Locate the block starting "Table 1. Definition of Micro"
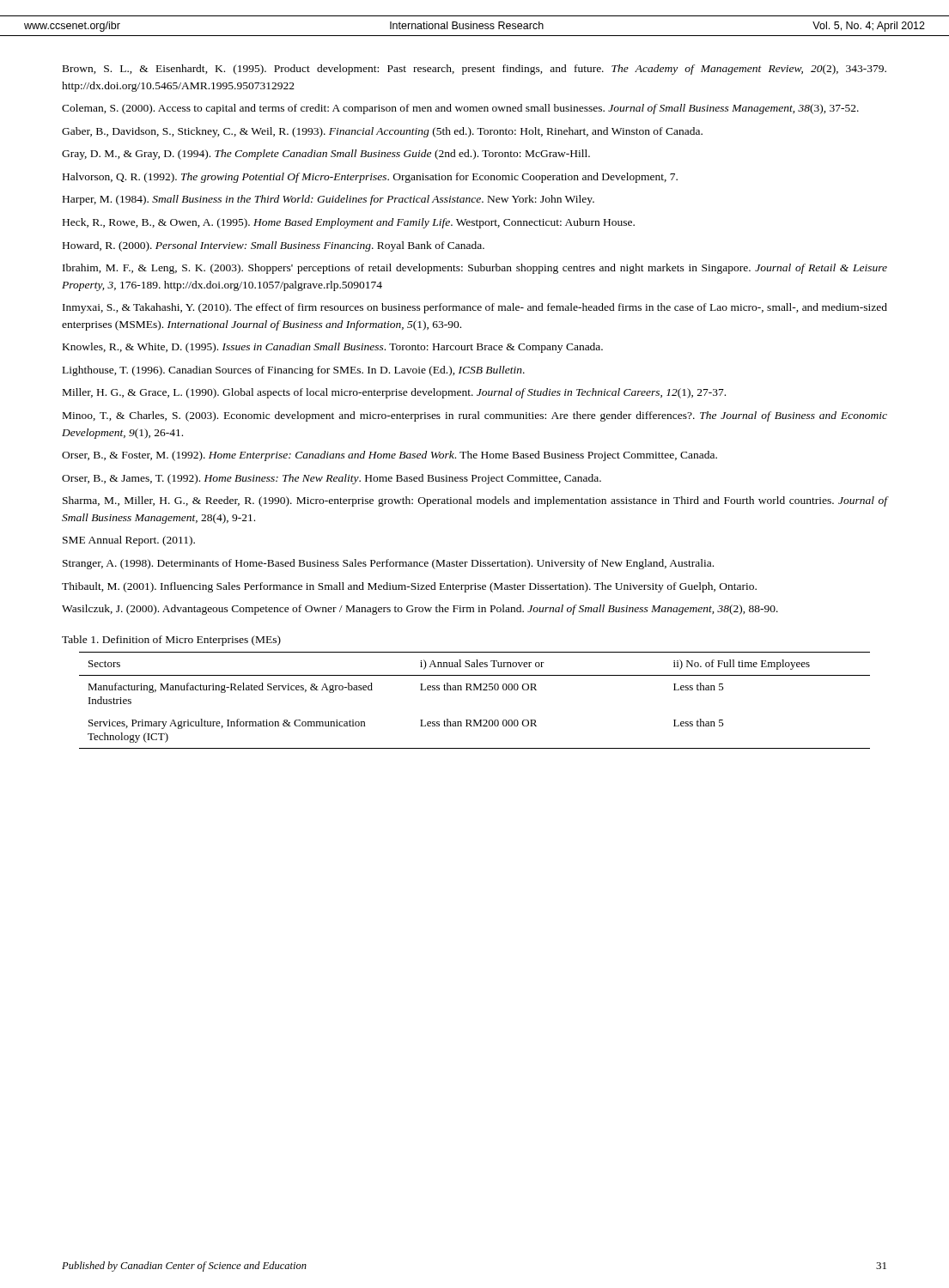Screen dimensions: 1288x949 tap(171, 639)
